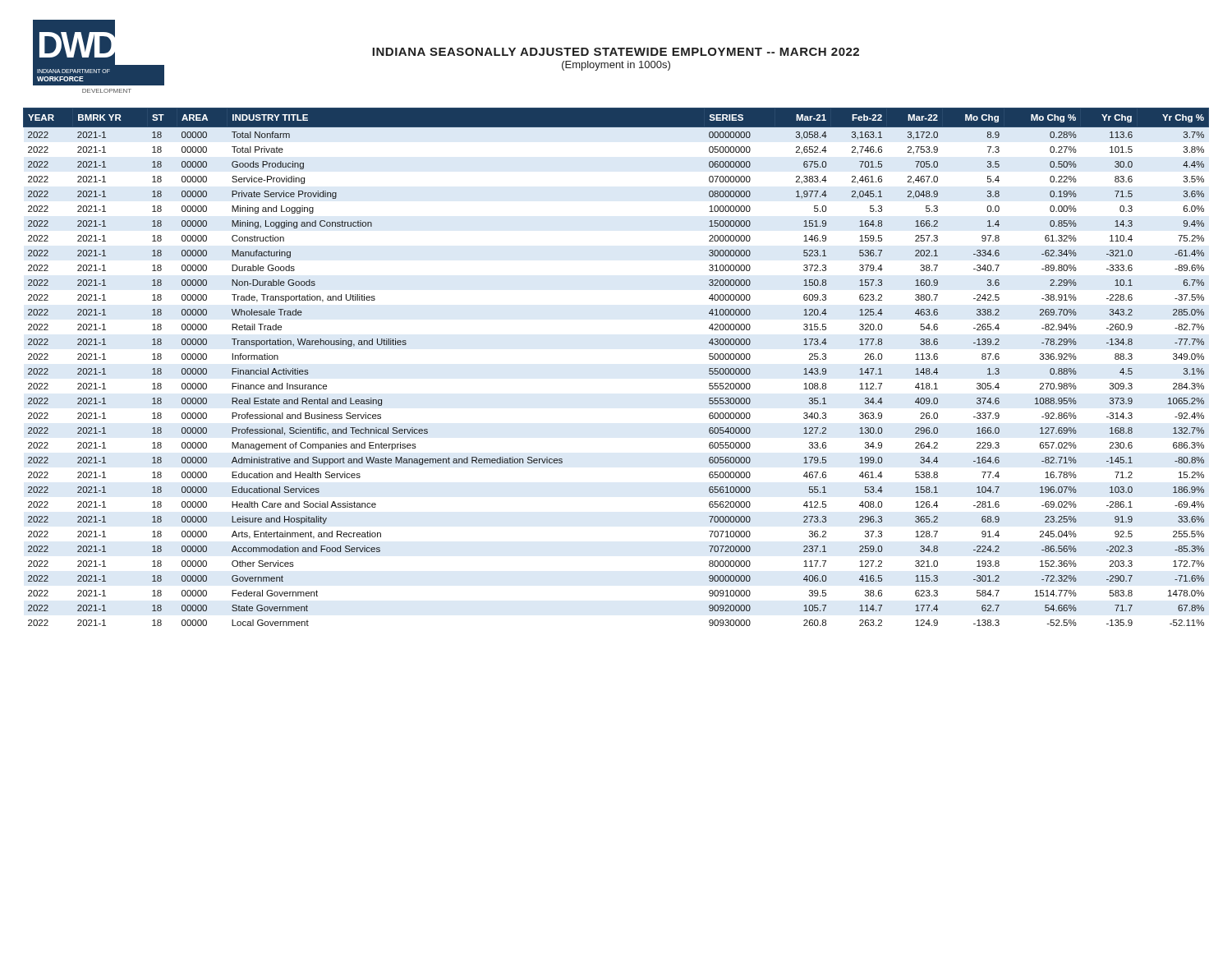Click on the logo
Image resolution: width=1232 pixels, height=953 pixels.
click(x=107, y=57)
